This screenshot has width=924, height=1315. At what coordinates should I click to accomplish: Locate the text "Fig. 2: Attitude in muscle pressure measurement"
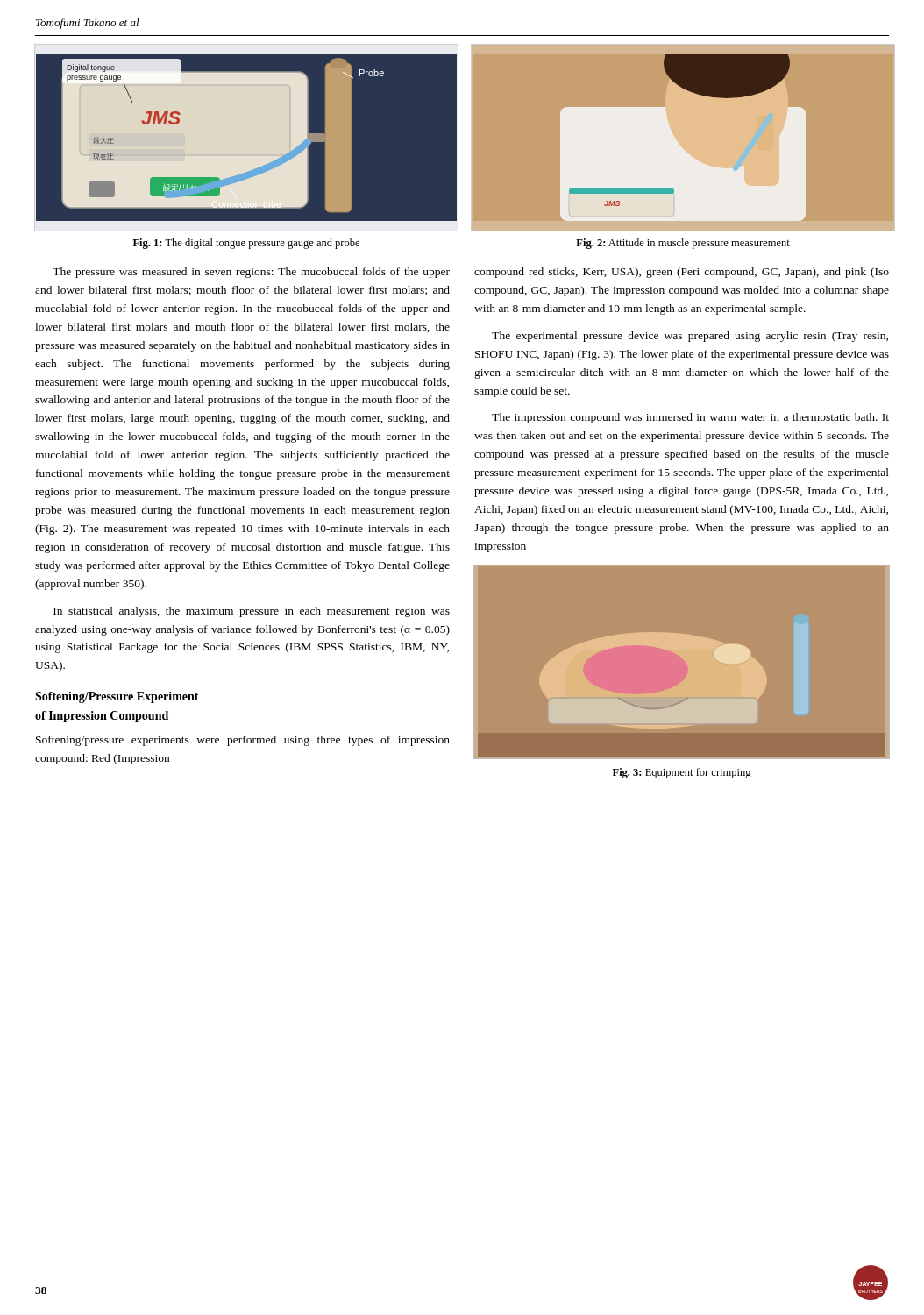point(683,243)
